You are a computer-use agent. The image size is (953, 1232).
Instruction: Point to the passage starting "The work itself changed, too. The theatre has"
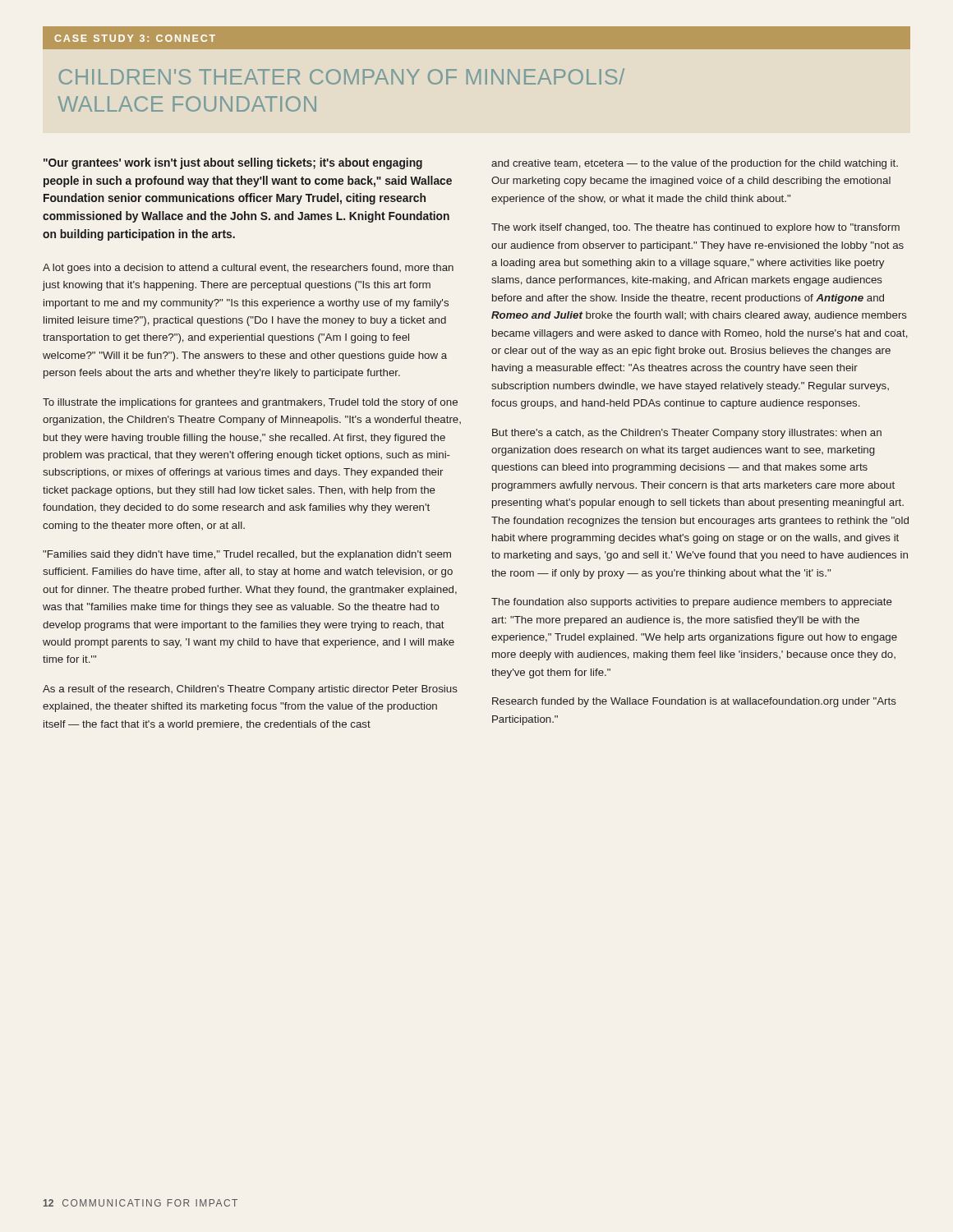[x=701, y=315]
